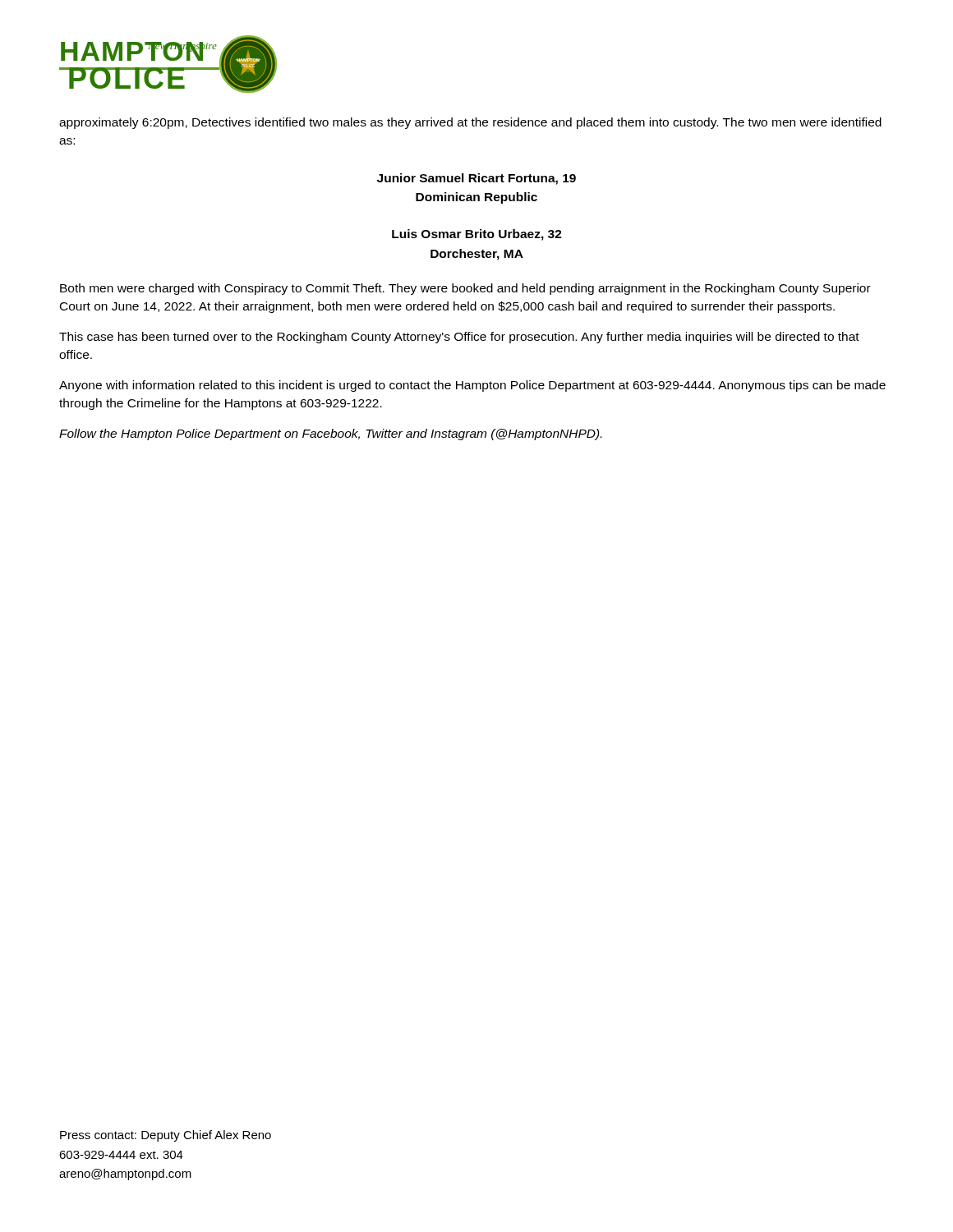The image size is (953, 1232).
Task: Select the logo
Action: (476, 62)
